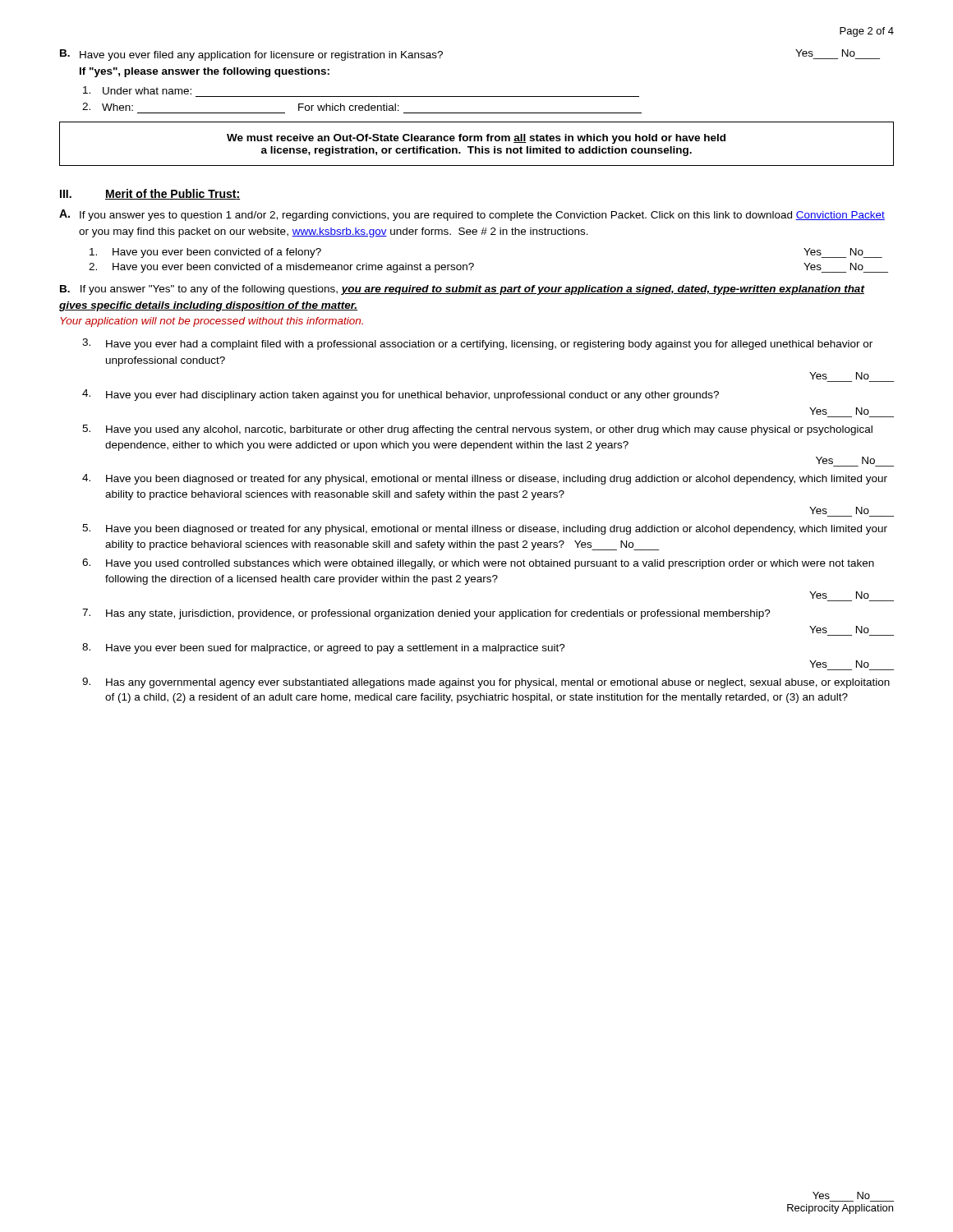Find the block on this page that starts "5. Have you been diagnosed"
953x1232 pixels.
tap(488, 537)
